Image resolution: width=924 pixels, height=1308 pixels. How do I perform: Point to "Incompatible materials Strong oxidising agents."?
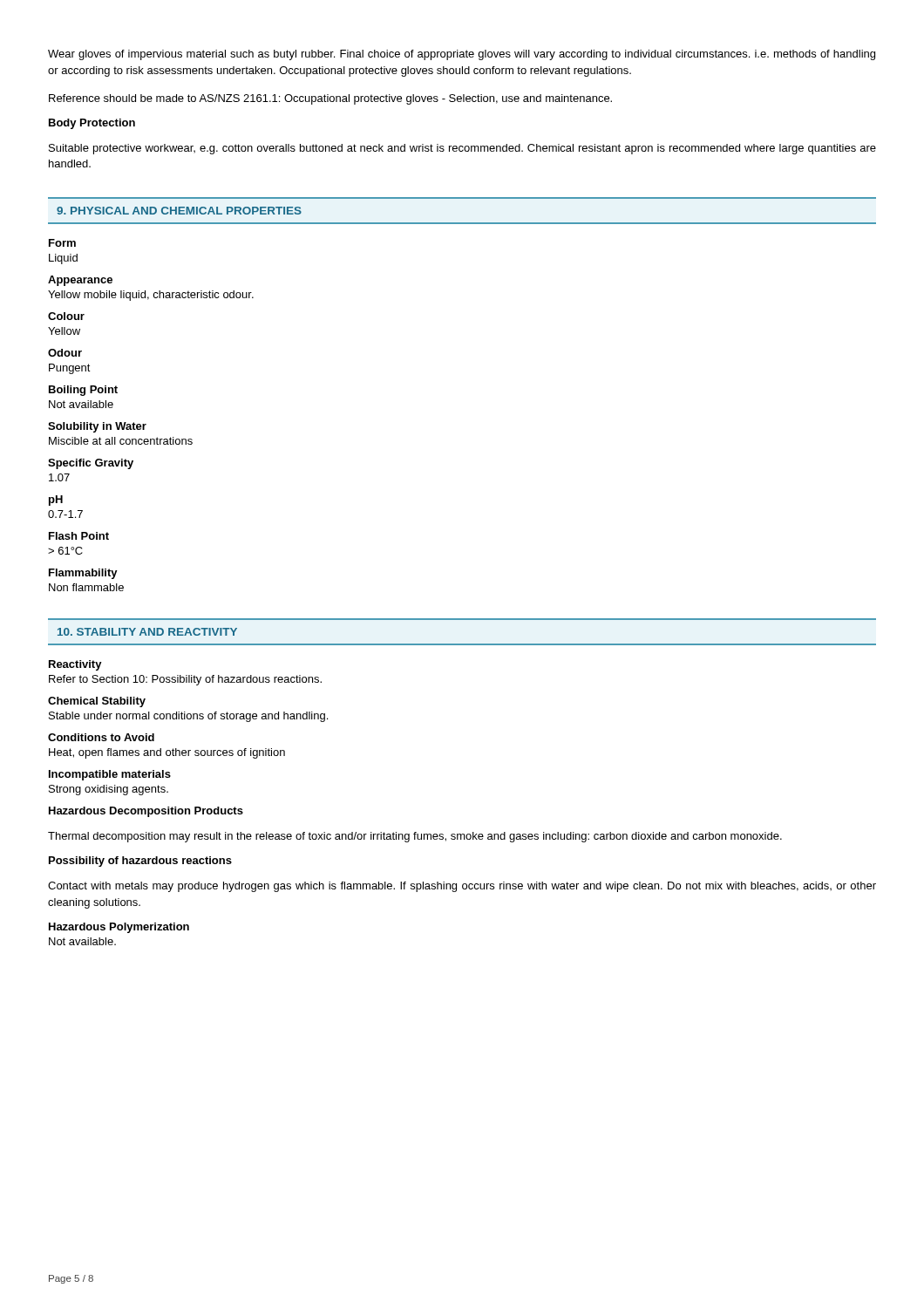tap(110, 775)
